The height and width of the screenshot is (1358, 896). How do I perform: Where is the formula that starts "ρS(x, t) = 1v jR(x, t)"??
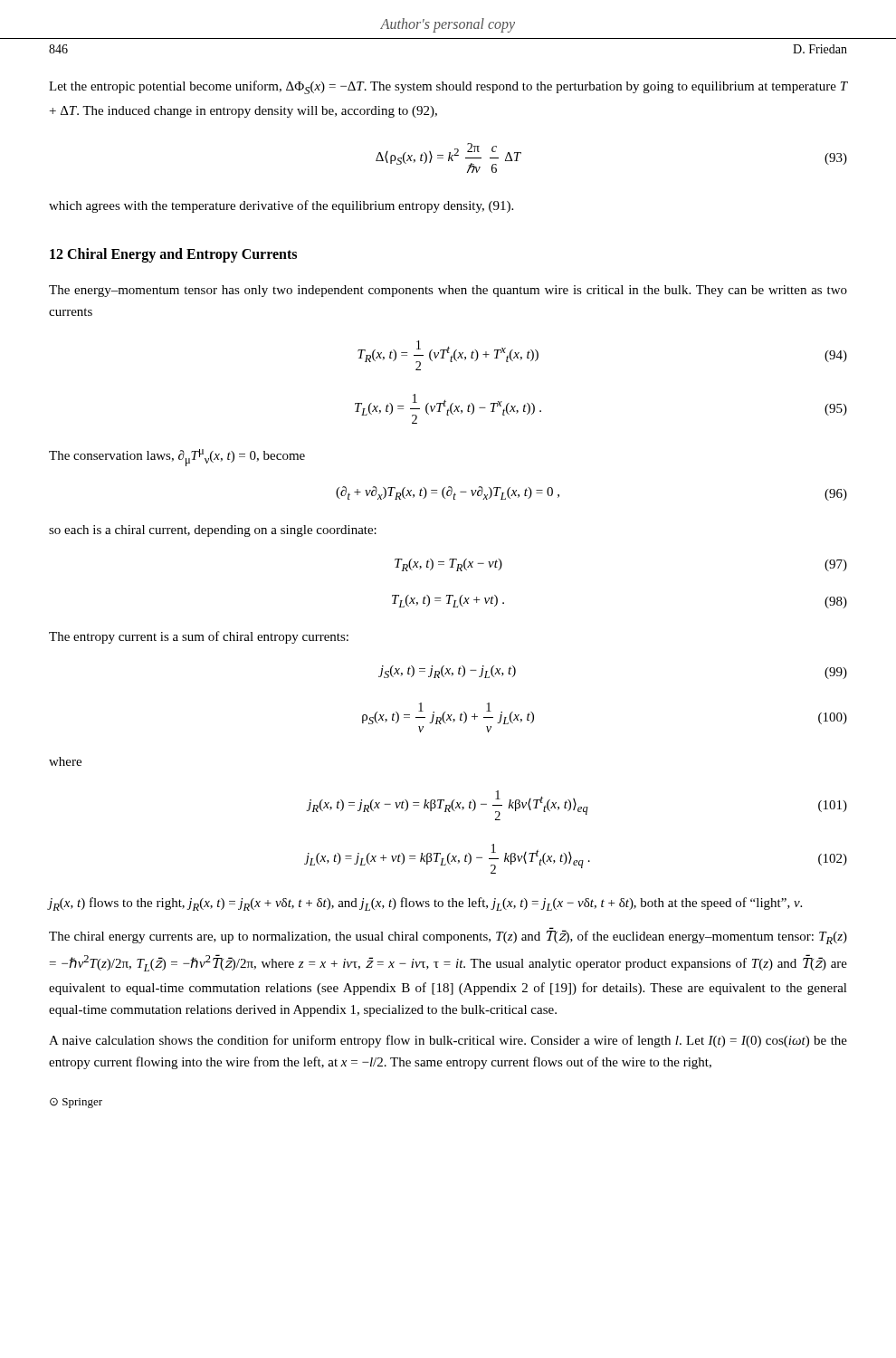[x=445, y=713]
